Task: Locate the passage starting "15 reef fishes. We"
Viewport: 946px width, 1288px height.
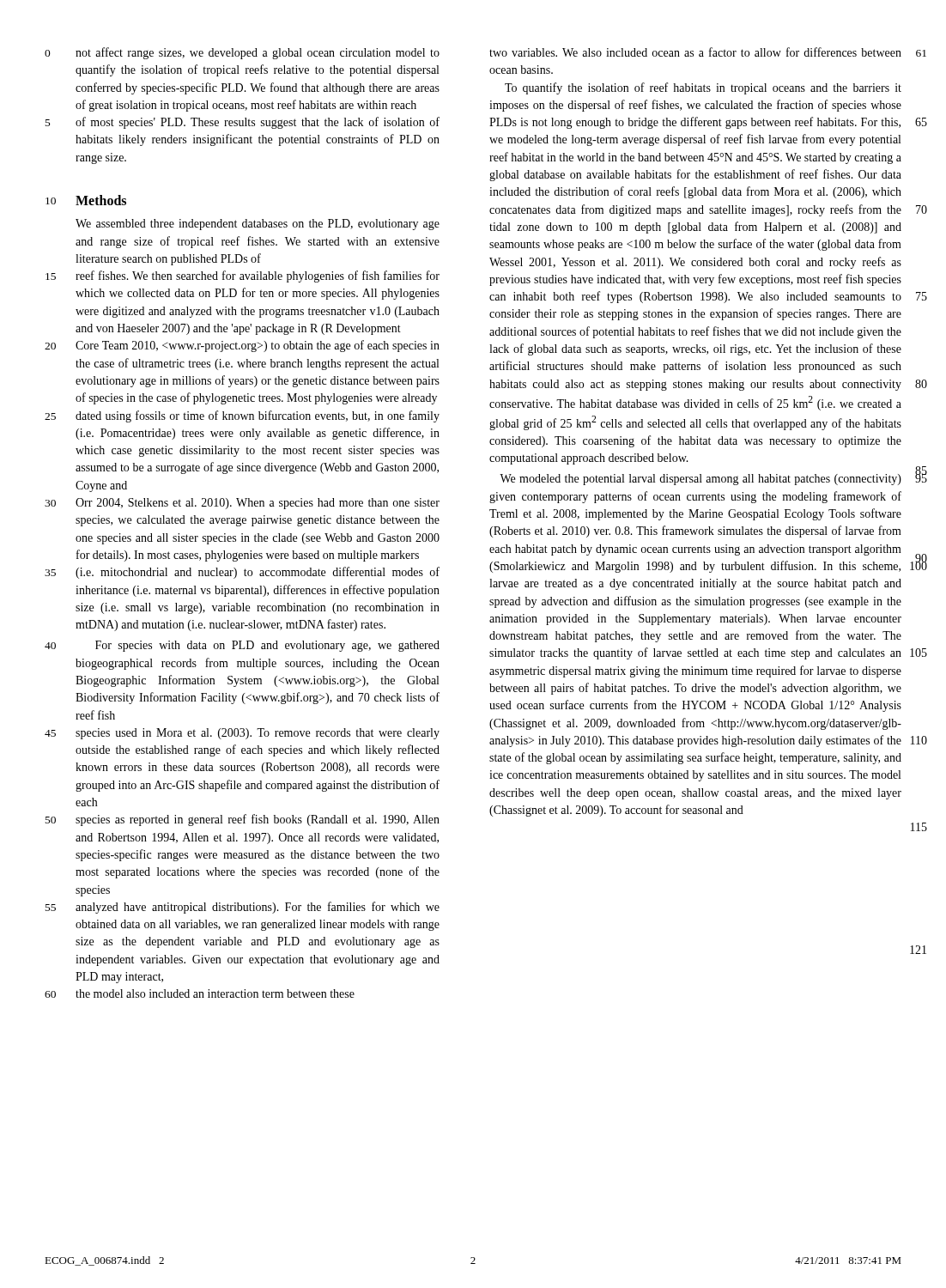Action: (x=242, y=303)
